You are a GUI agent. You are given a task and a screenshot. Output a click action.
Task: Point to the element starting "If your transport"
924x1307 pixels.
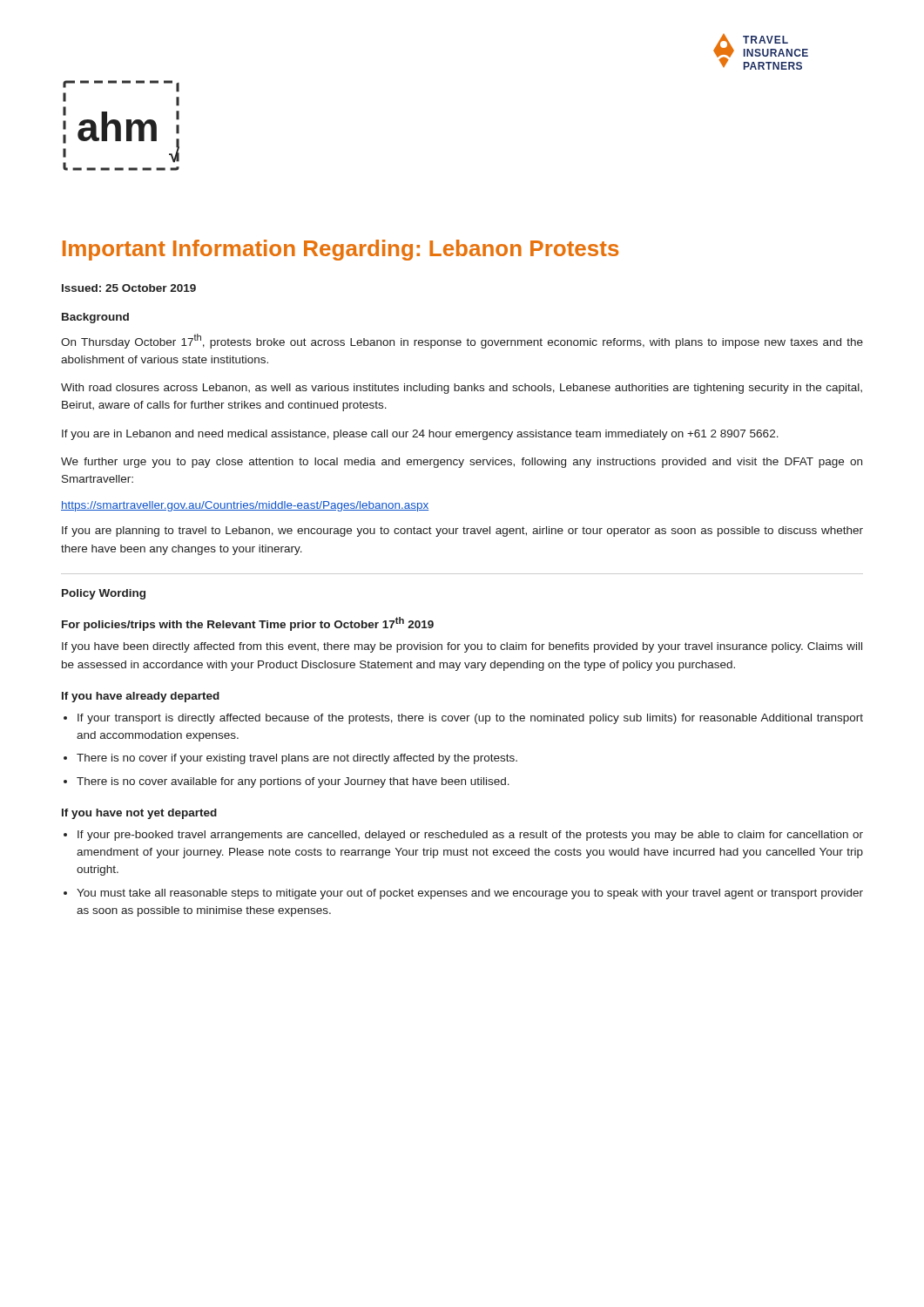tap(470, 726)
